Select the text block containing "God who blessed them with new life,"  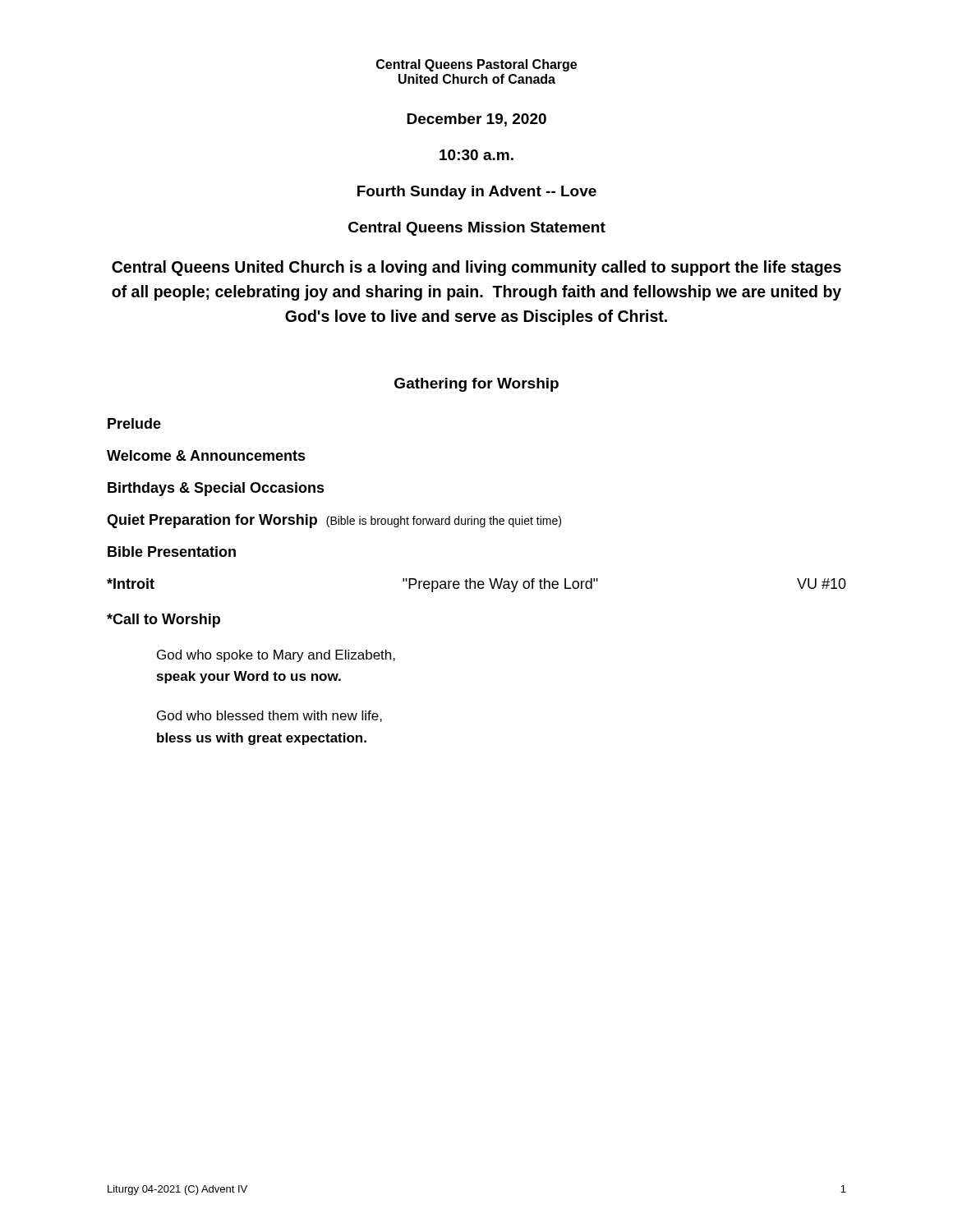point(269,727)
